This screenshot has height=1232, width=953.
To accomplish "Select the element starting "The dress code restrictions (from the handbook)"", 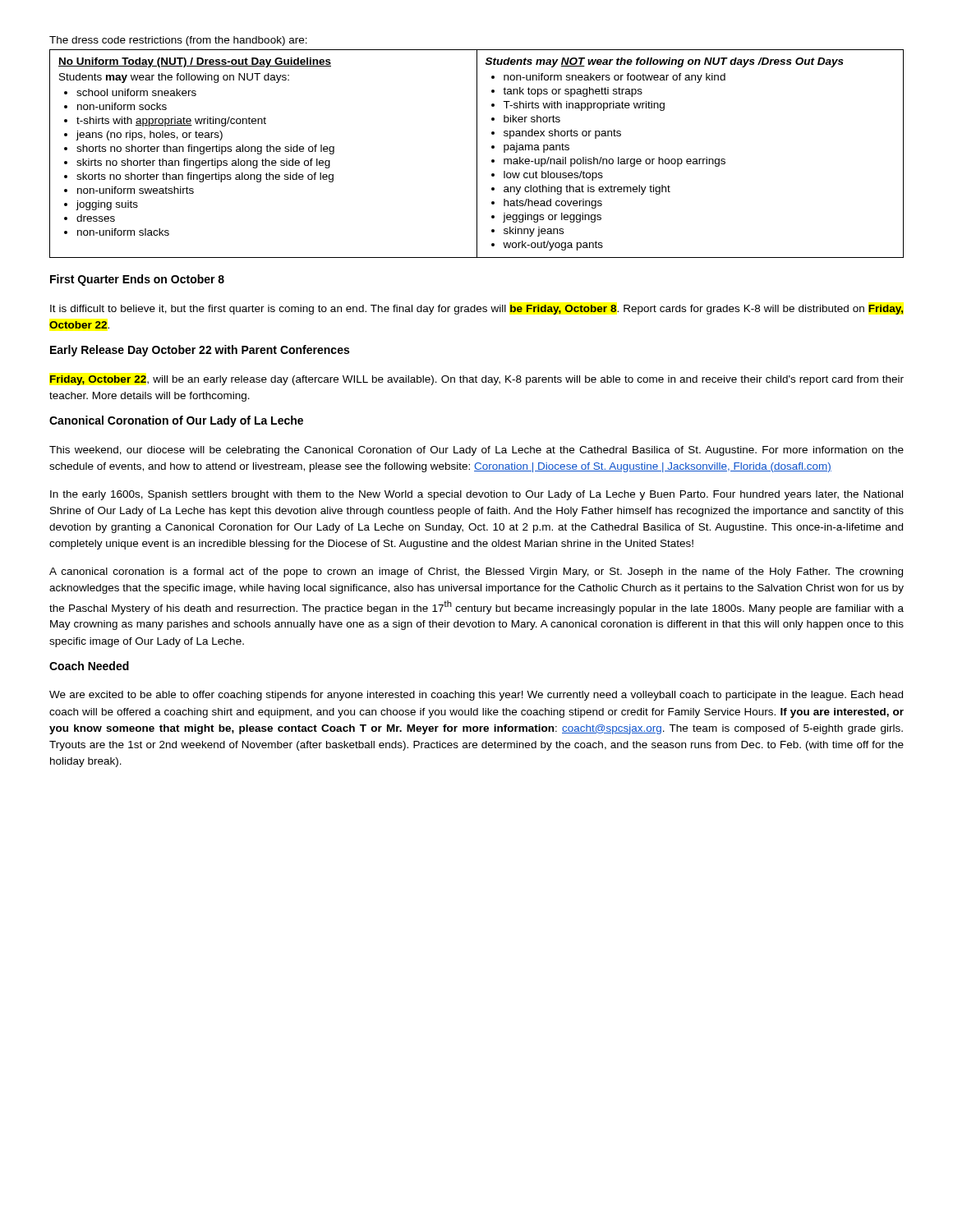I will [178, 40].
